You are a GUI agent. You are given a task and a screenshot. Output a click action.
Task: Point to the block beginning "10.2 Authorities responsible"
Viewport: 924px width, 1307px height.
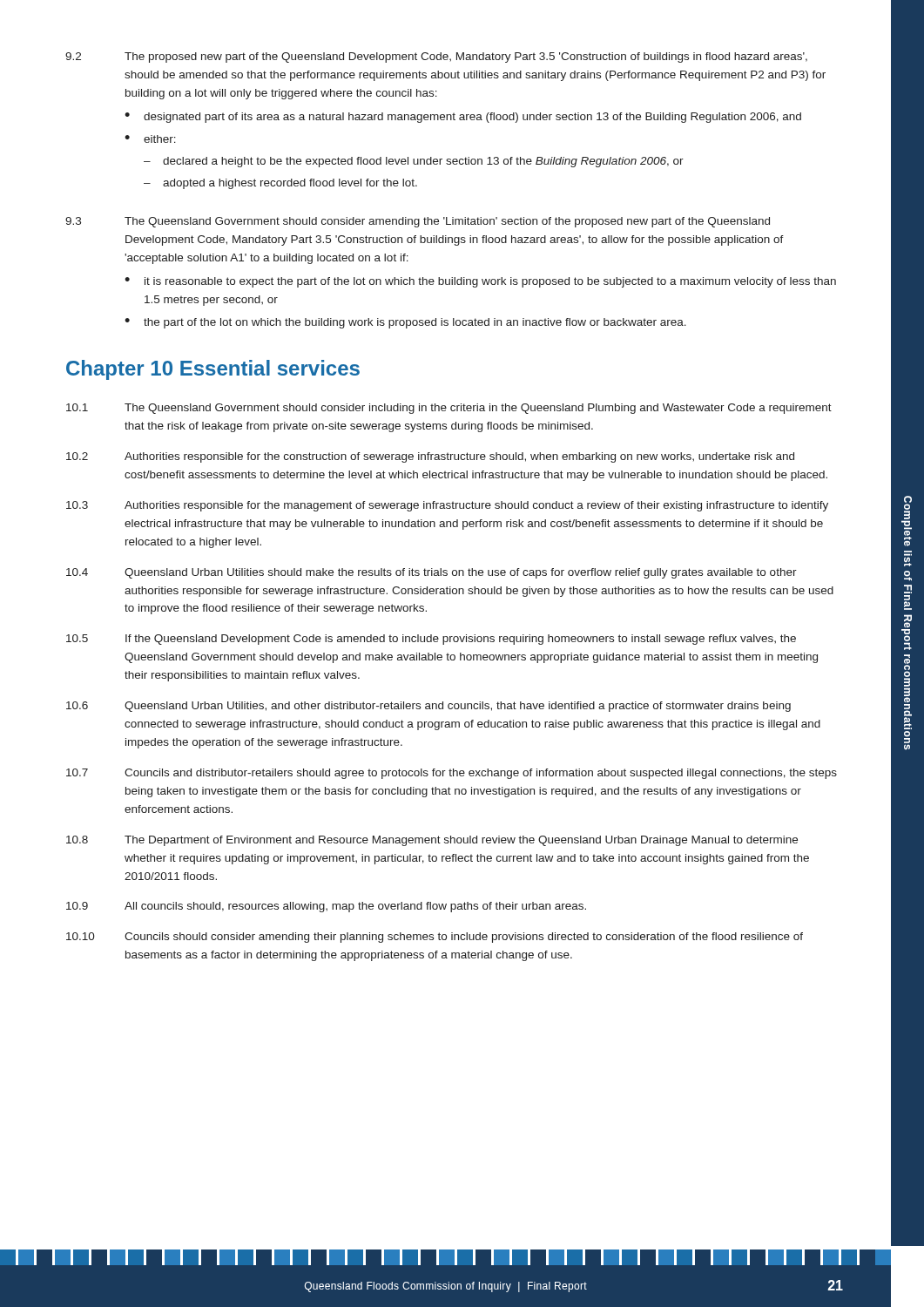453,466
